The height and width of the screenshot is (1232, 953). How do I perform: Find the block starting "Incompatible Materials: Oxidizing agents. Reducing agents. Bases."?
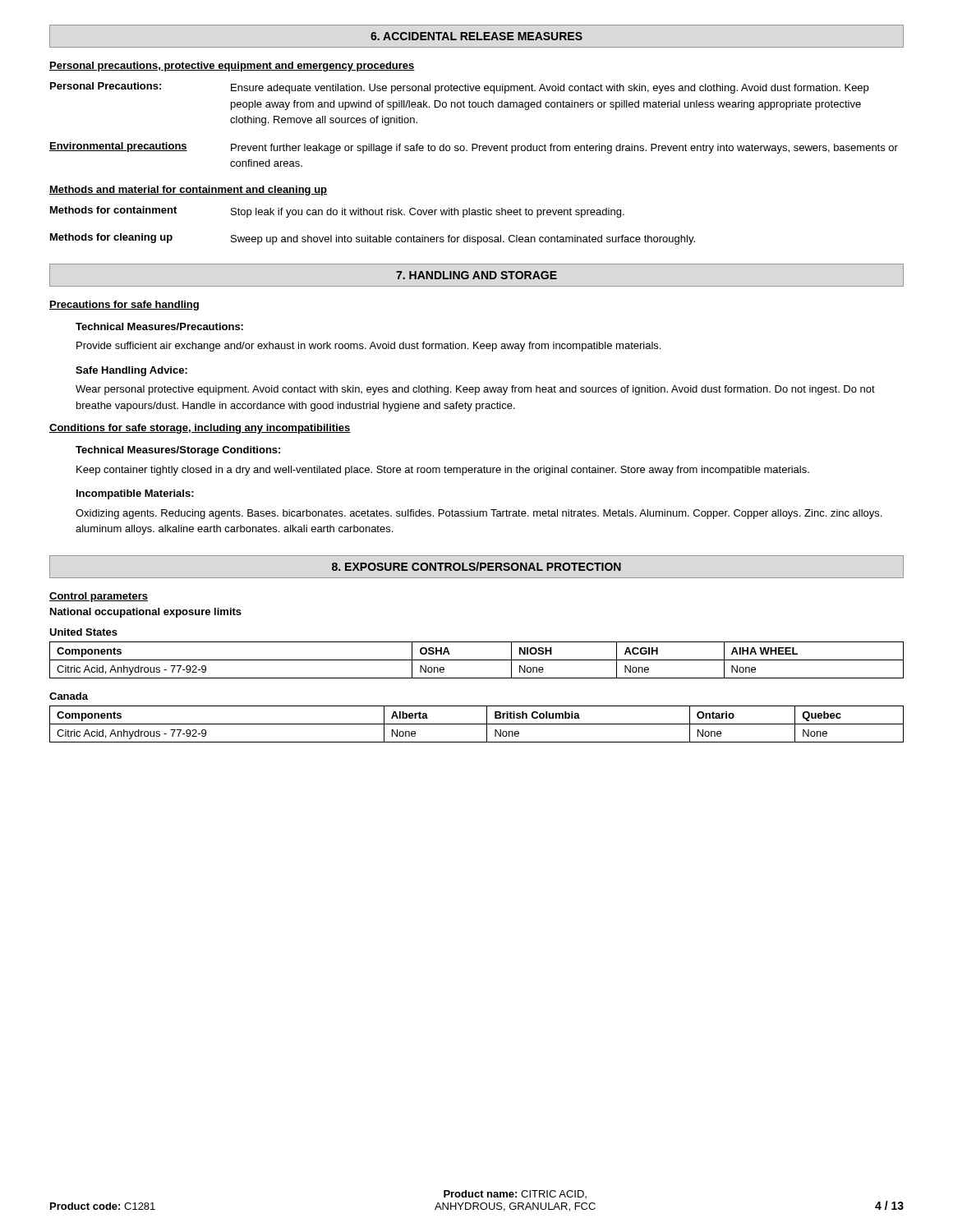[x=490, y=510]
